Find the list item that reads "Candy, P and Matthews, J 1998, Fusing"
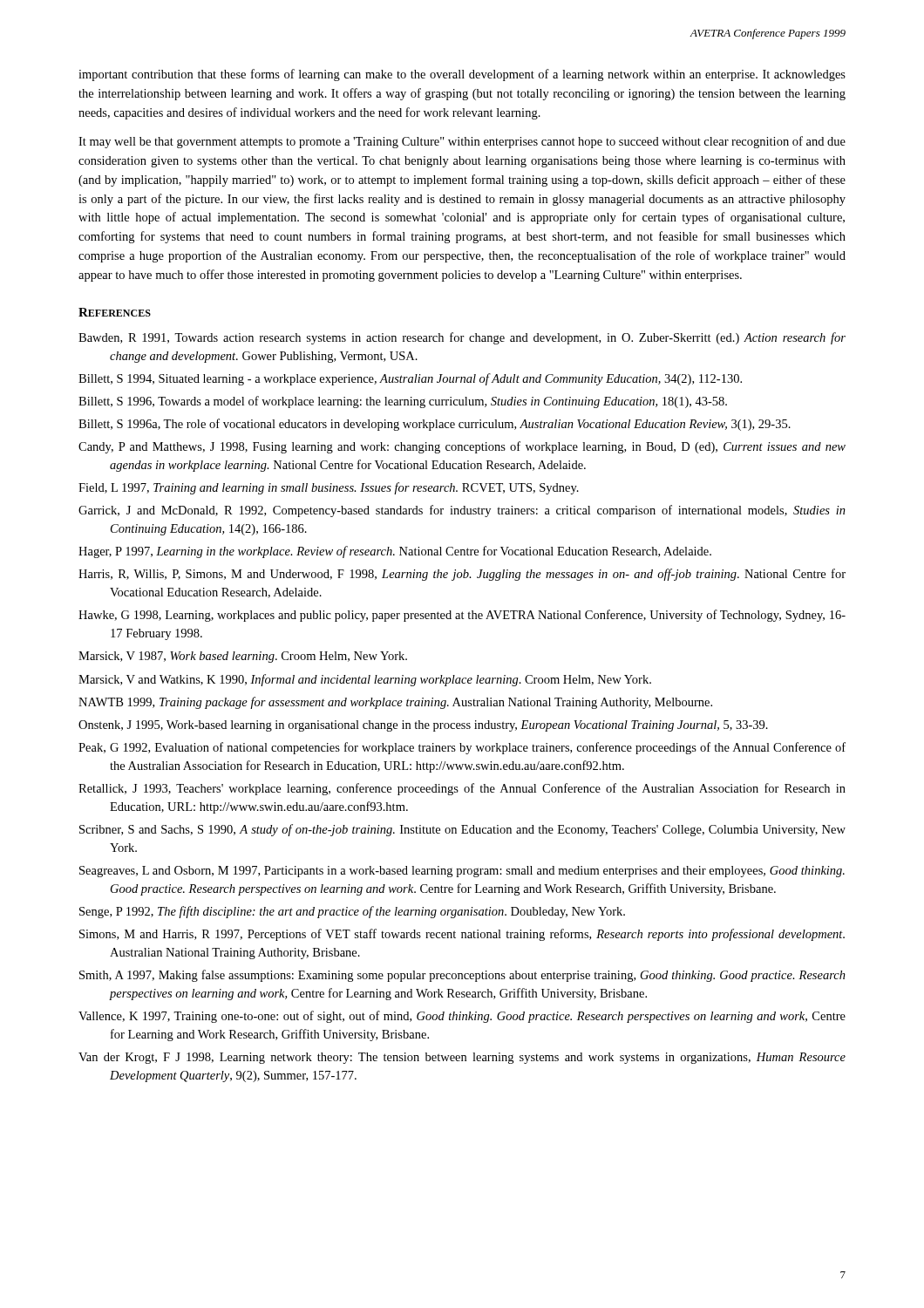 (x=462, y=456)
